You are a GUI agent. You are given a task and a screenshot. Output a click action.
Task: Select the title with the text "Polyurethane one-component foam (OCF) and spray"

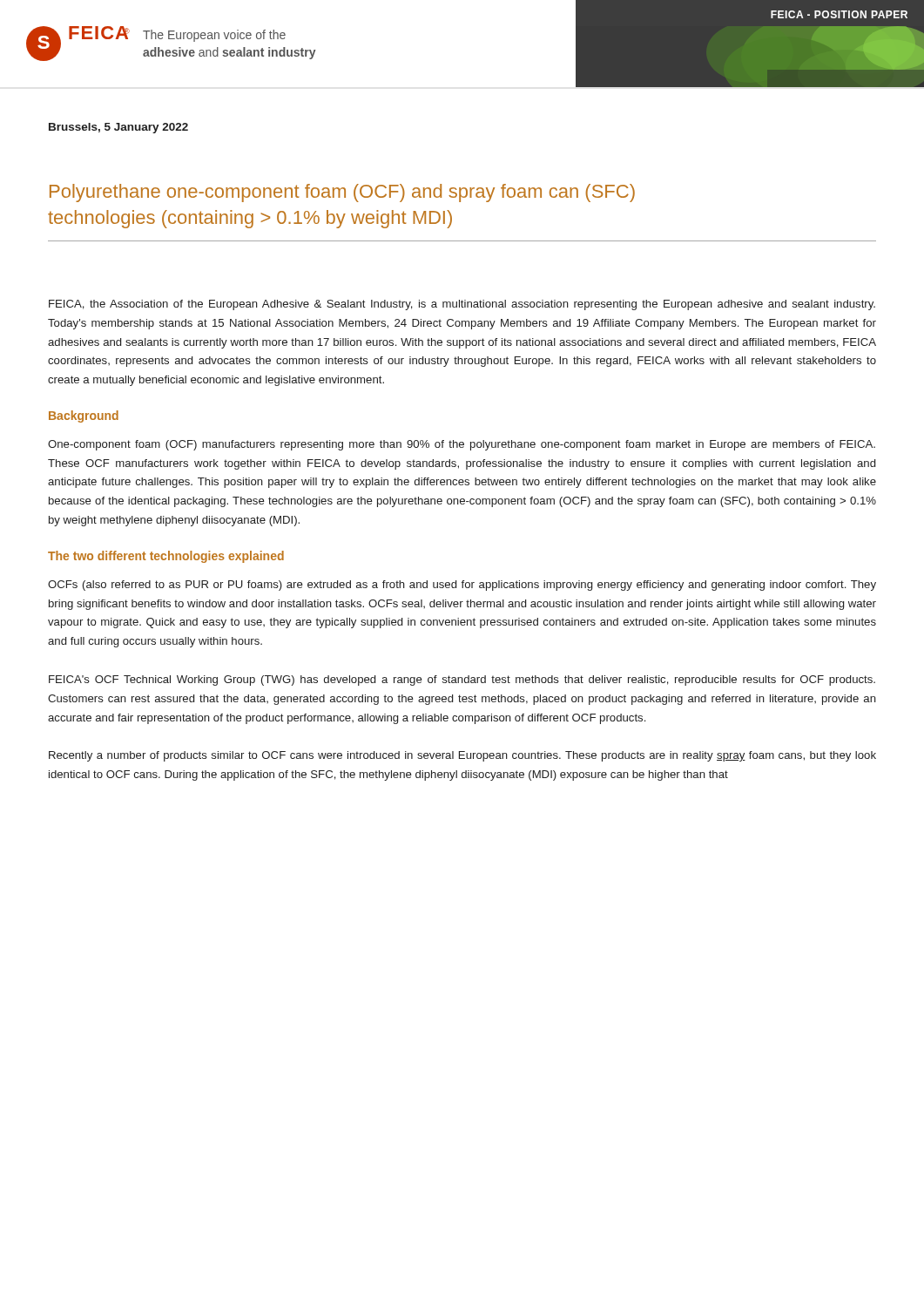tap(462, 210)
